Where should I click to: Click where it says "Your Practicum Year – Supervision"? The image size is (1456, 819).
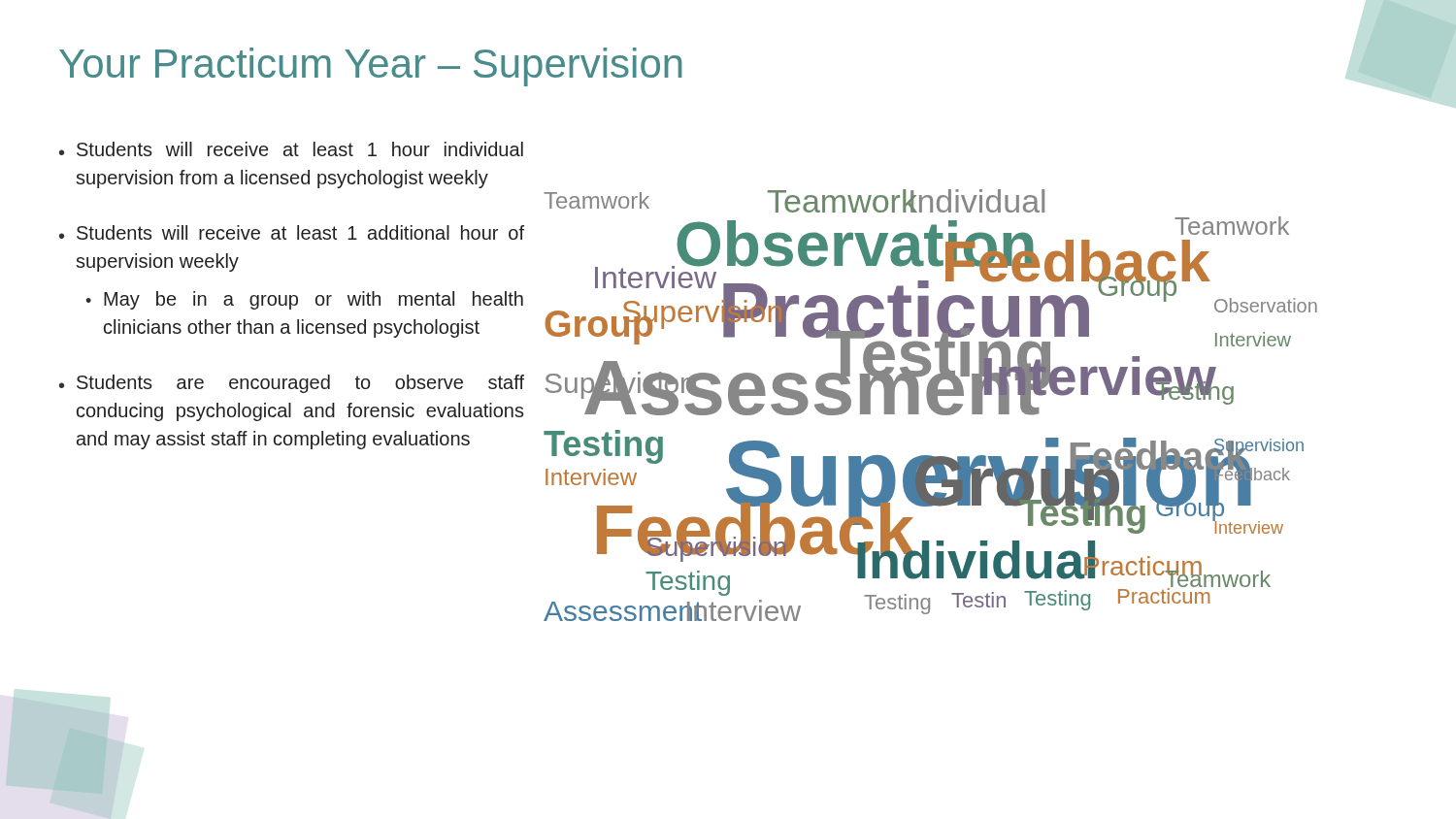tap(398, 64)
